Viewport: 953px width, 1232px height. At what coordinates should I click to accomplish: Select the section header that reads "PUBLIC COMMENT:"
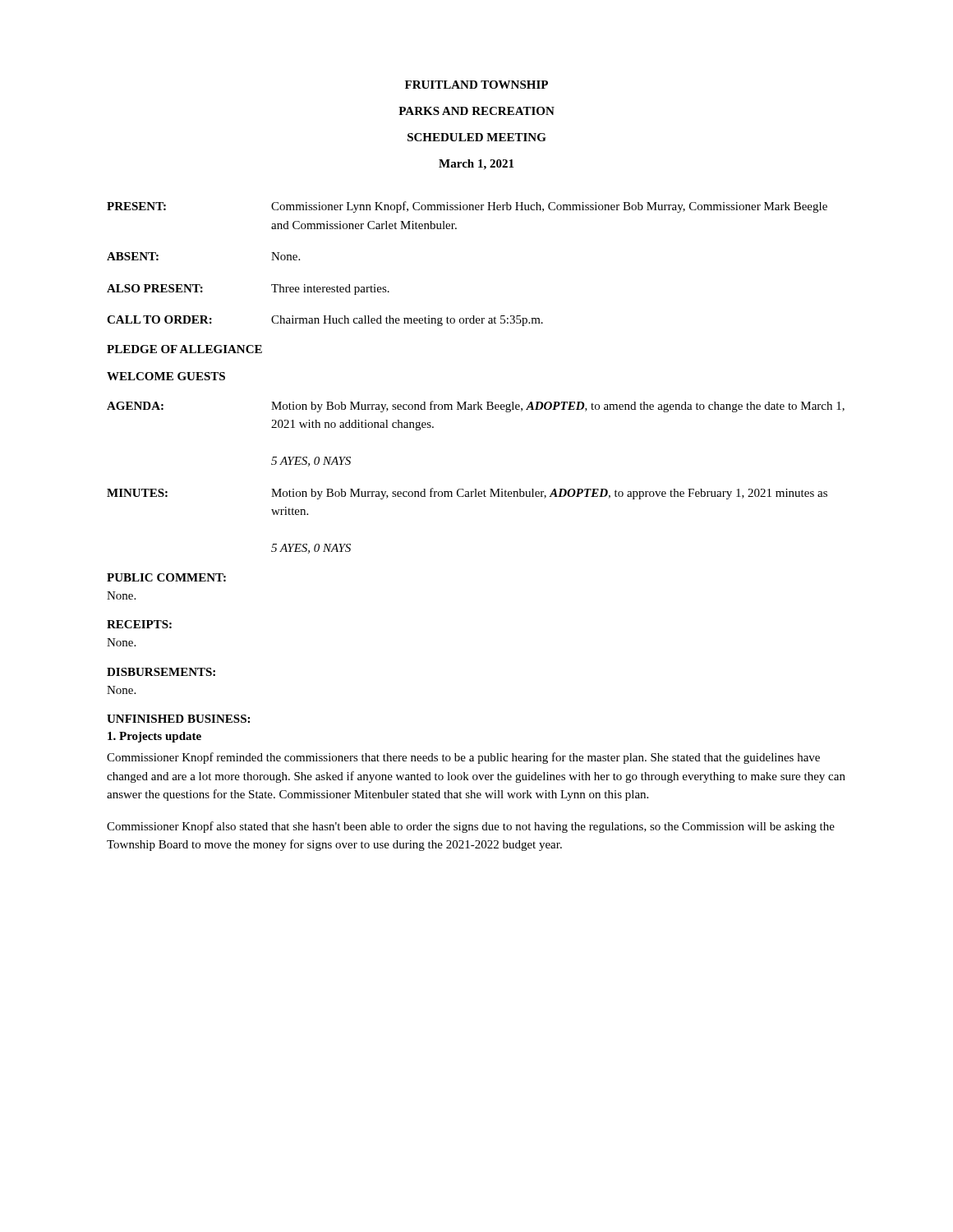tap(167, 577)
